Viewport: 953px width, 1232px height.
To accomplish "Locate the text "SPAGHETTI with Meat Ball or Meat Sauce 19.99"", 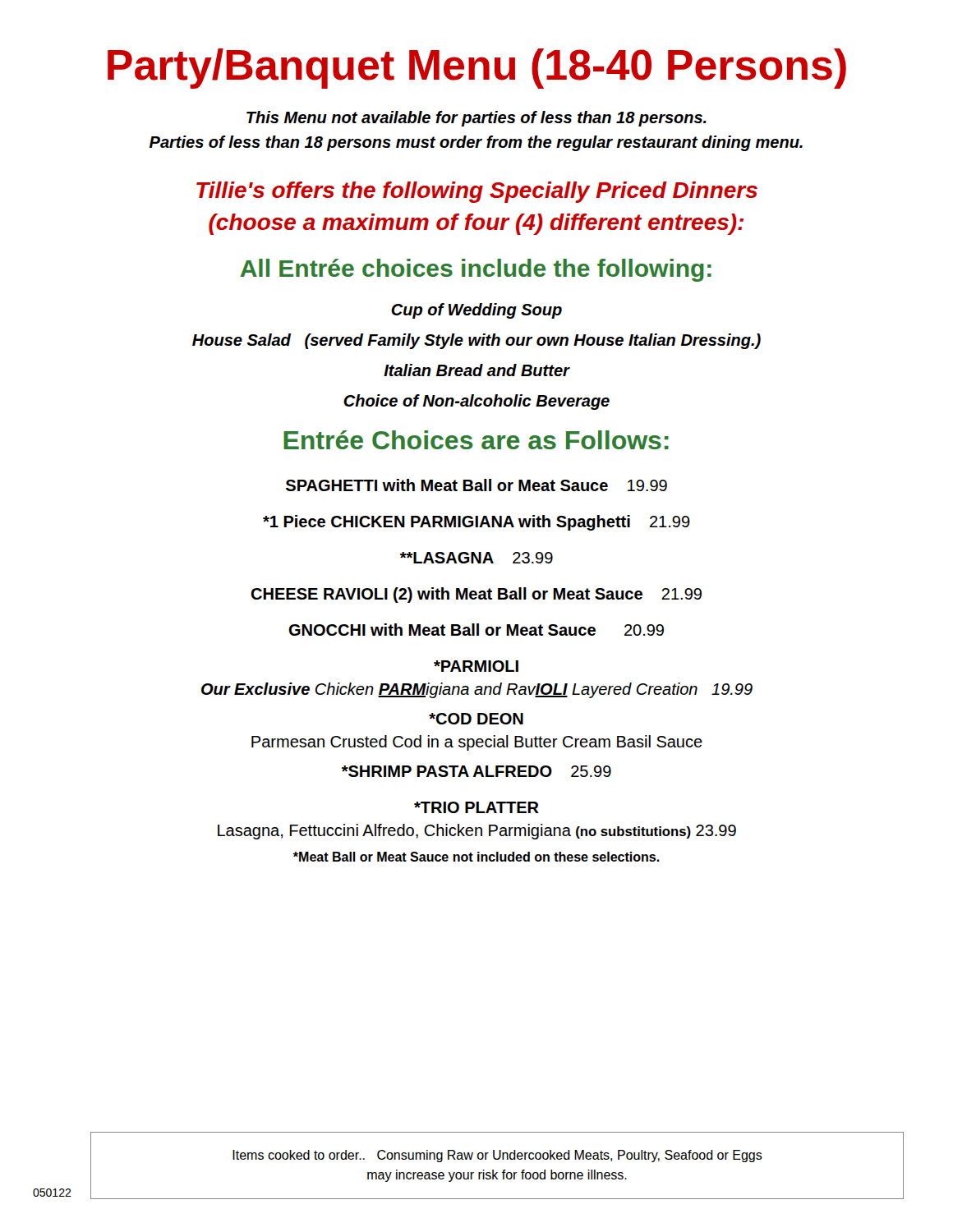I will click(476, 486).
